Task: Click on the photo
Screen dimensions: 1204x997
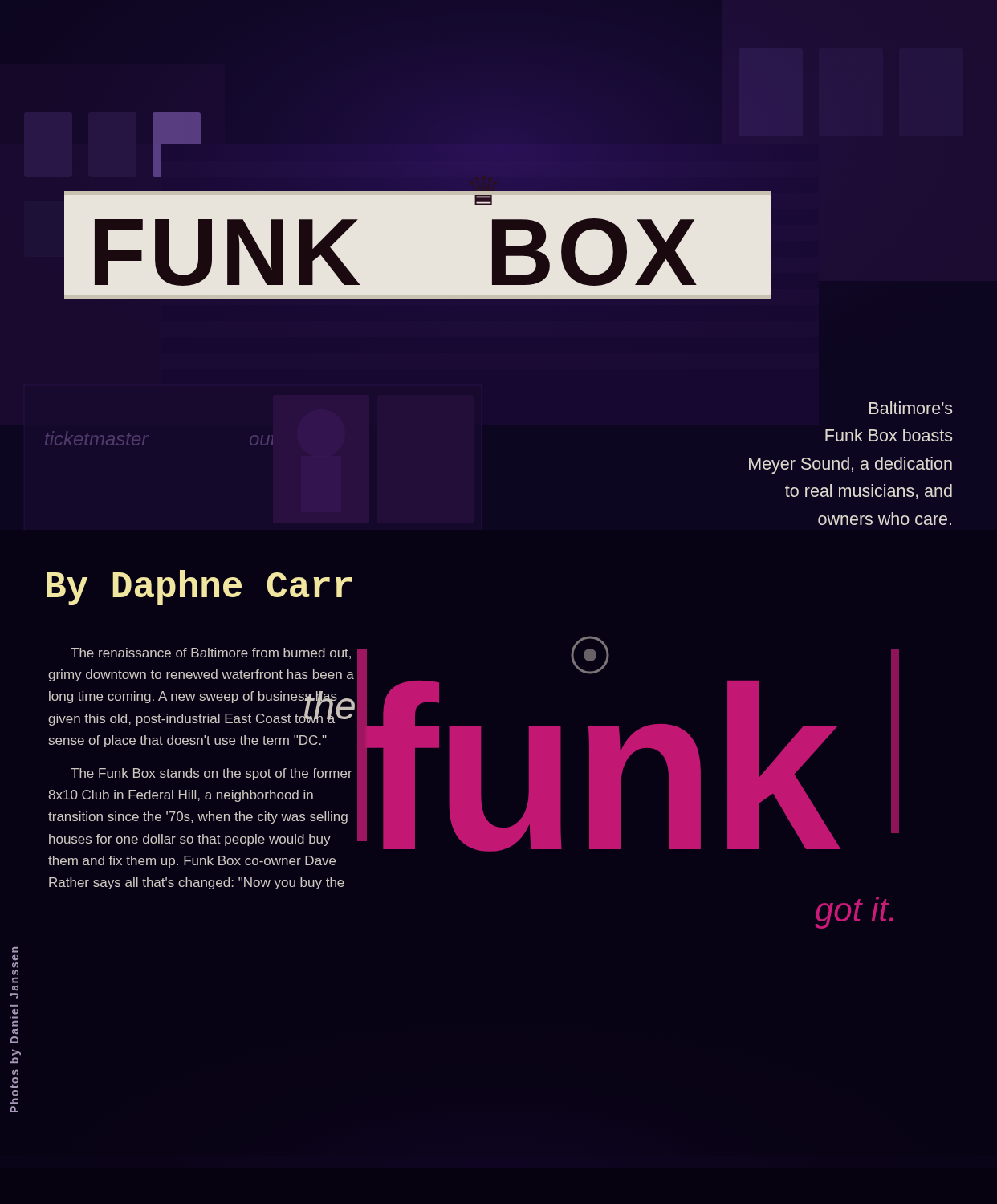Action: (498, 602)
